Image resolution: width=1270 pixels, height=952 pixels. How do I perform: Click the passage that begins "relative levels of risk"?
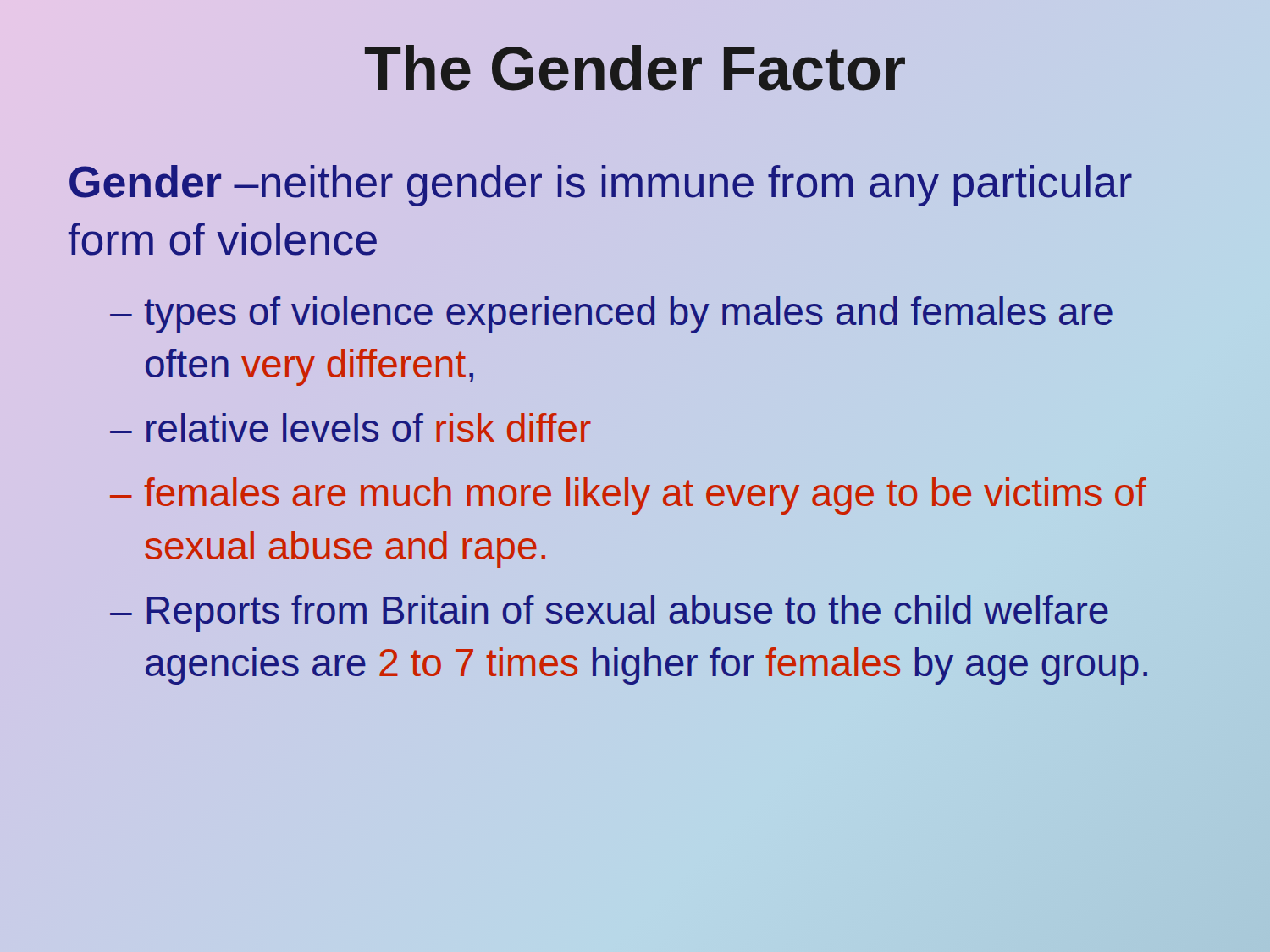(368, 428)
